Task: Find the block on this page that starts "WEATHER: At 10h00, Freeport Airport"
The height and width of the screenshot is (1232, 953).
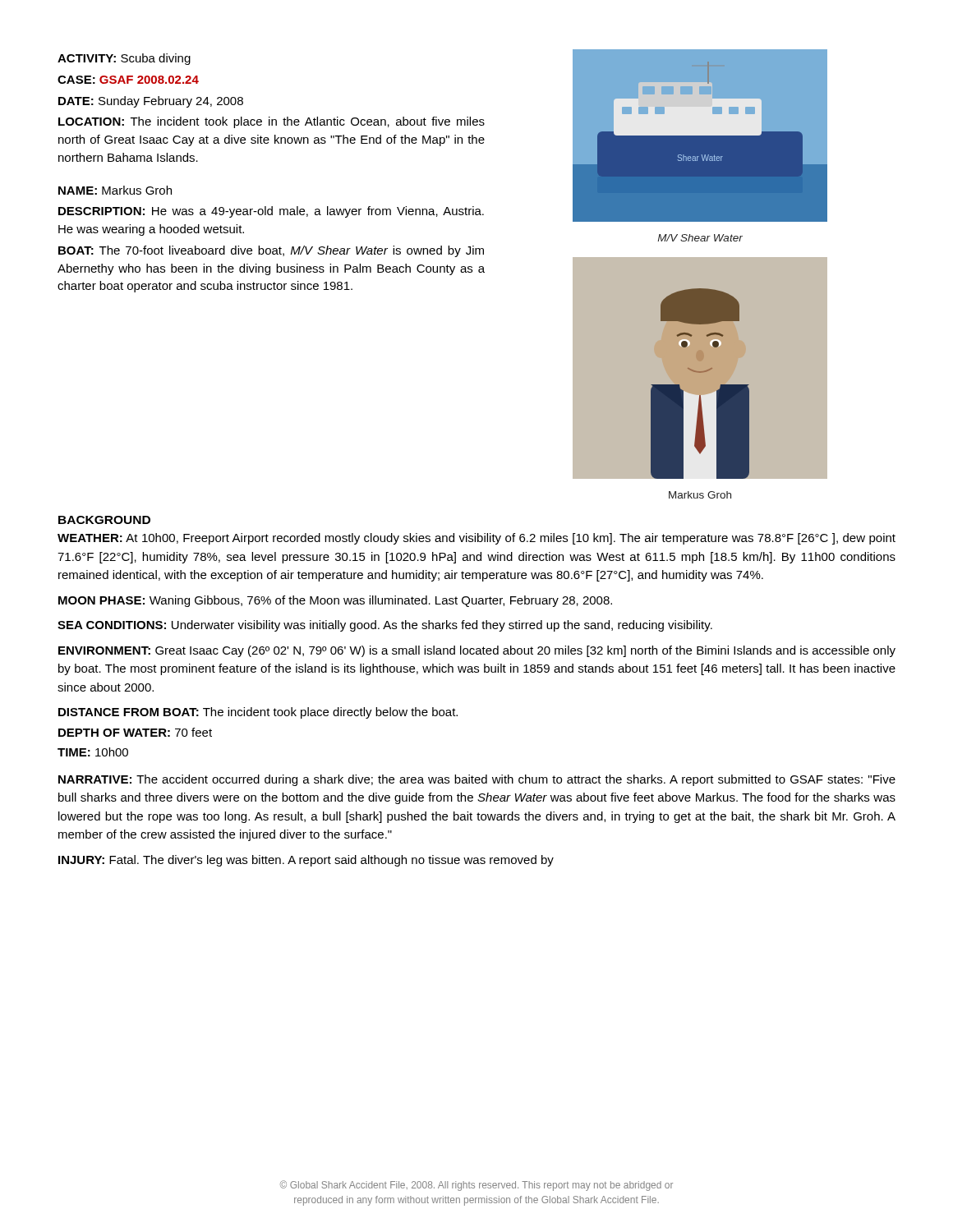Action: point(476,556)
